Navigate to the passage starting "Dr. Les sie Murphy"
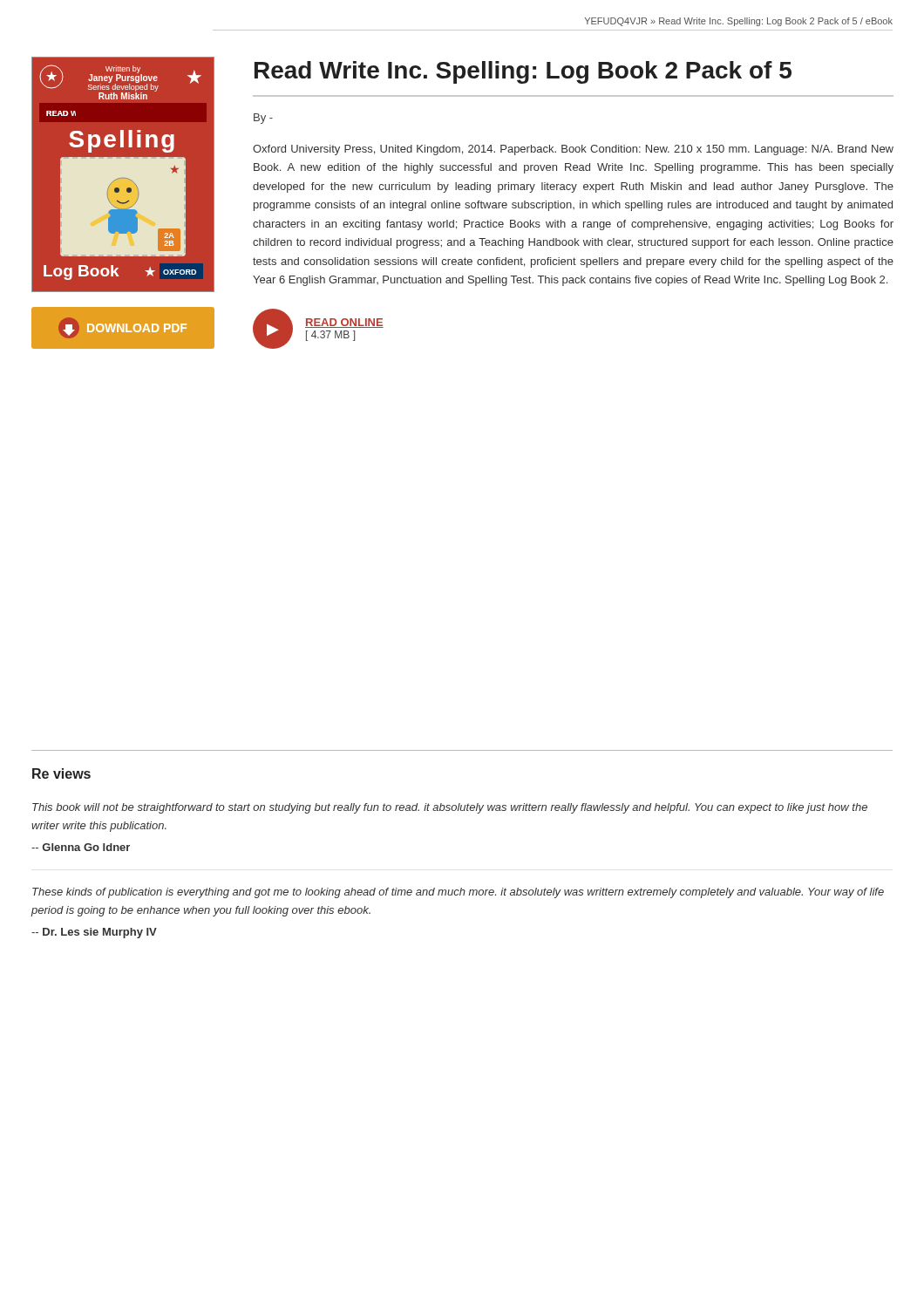Viewport: 924px width, 1308px height. coord(94,932)
